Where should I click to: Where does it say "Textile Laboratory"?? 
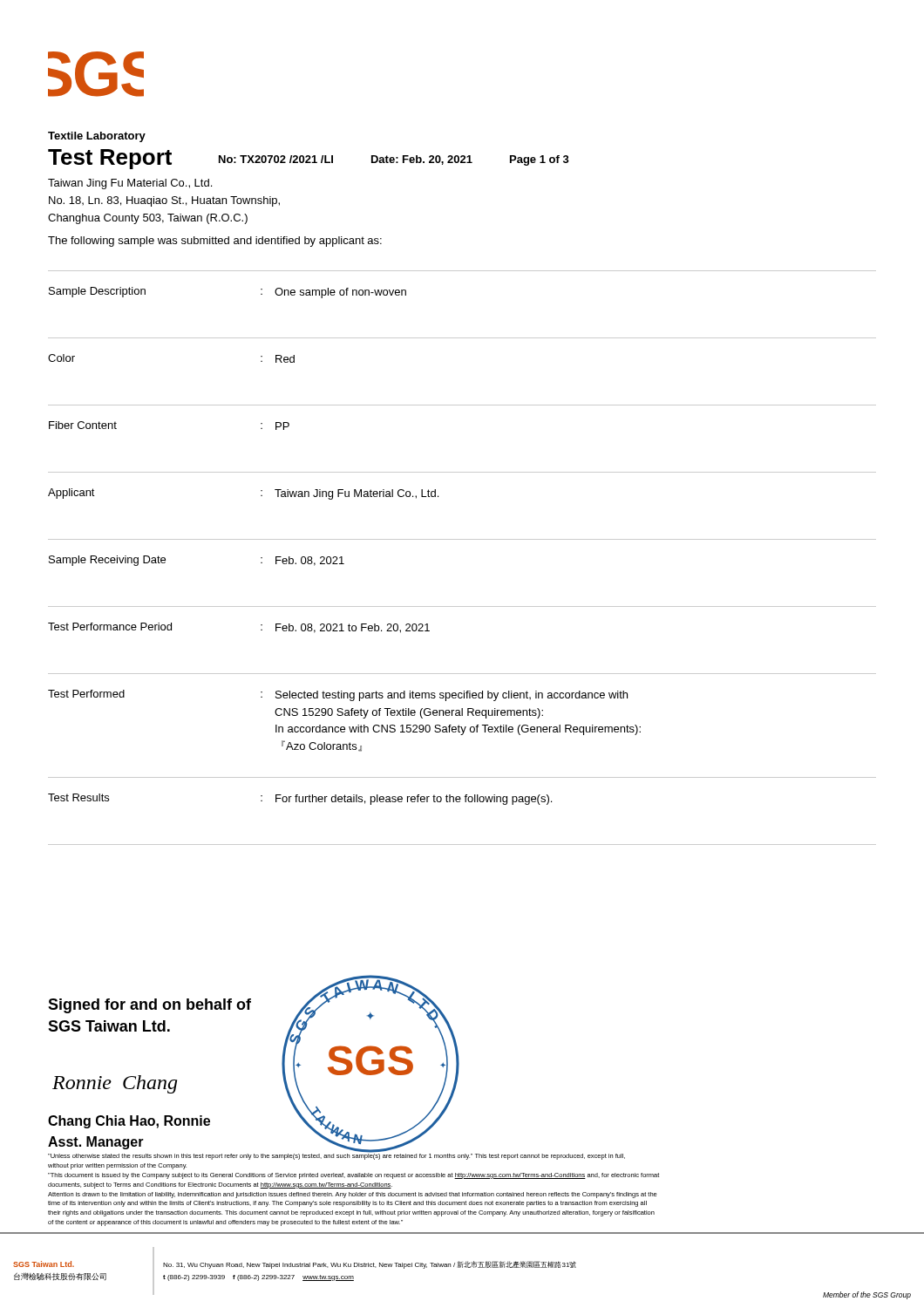[x=97, y=136]
